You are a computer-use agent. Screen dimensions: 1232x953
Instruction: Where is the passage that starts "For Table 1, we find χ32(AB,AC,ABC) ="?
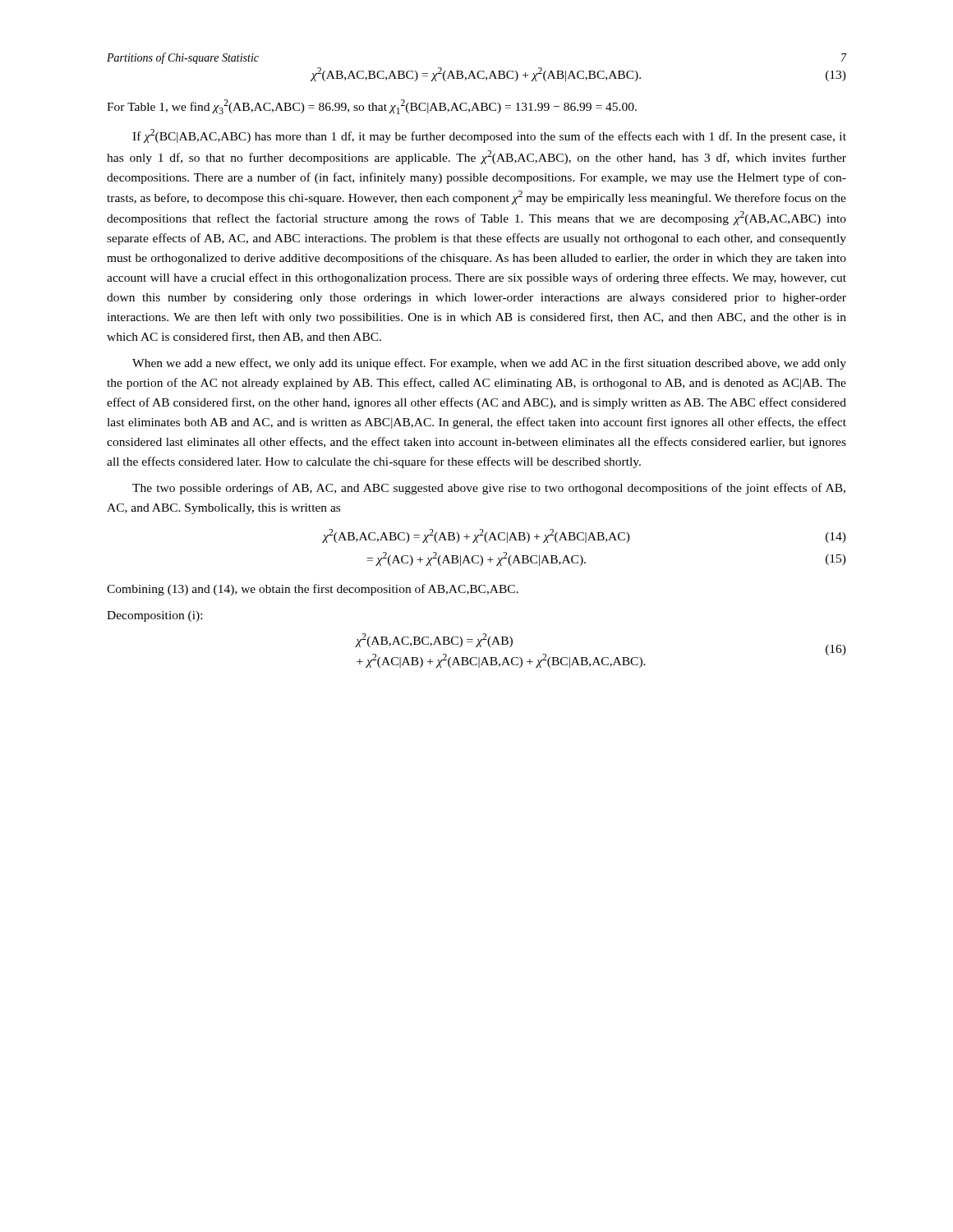(372, 107)
